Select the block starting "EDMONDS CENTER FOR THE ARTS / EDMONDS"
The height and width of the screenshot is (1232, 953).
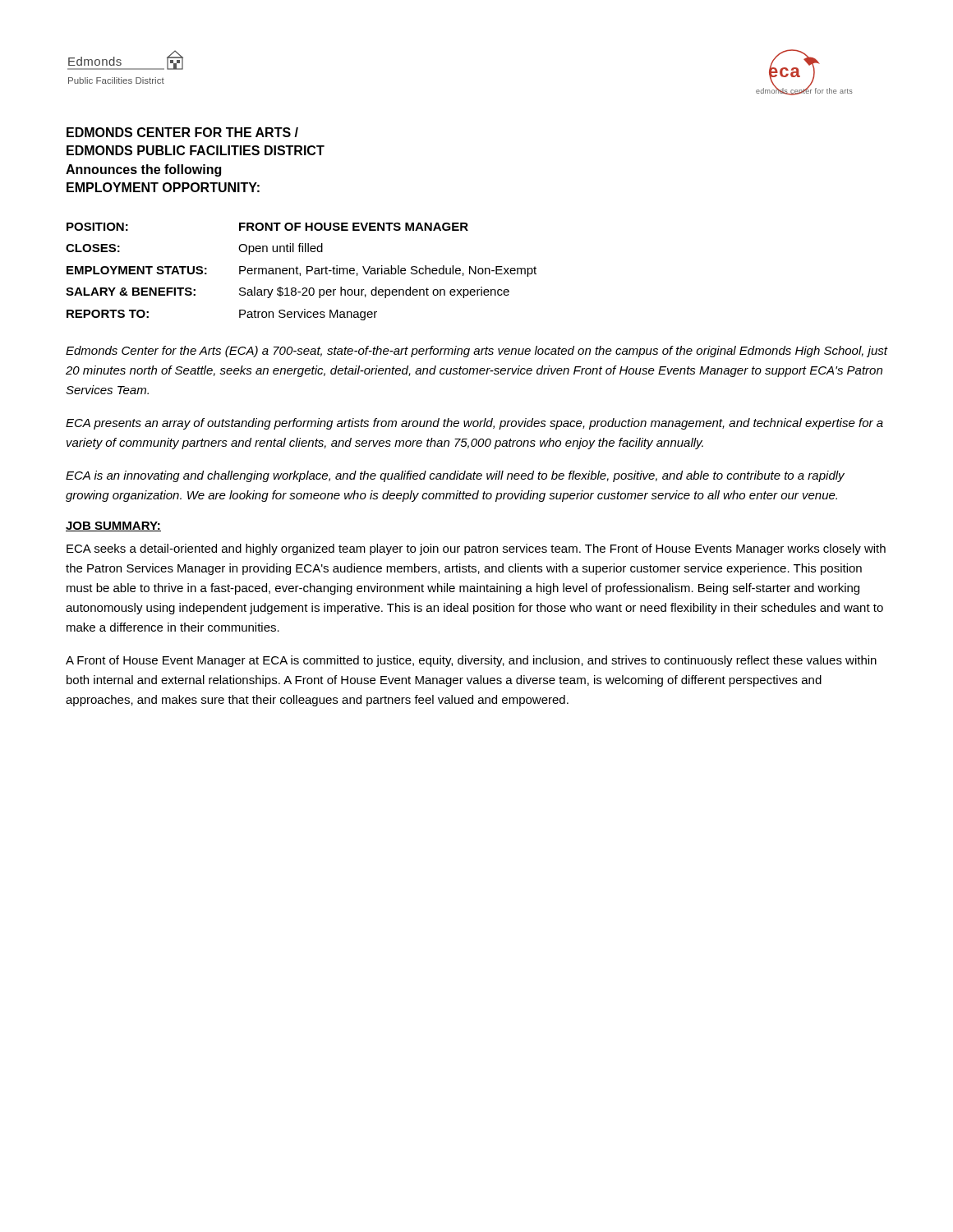182,132
